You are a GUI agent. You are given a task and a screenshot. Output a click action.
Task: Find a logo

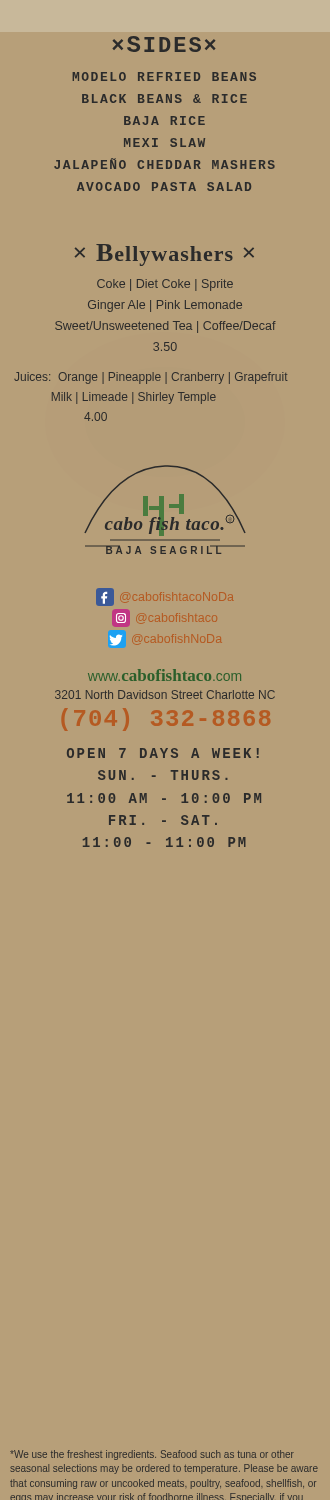coord(165,518)
